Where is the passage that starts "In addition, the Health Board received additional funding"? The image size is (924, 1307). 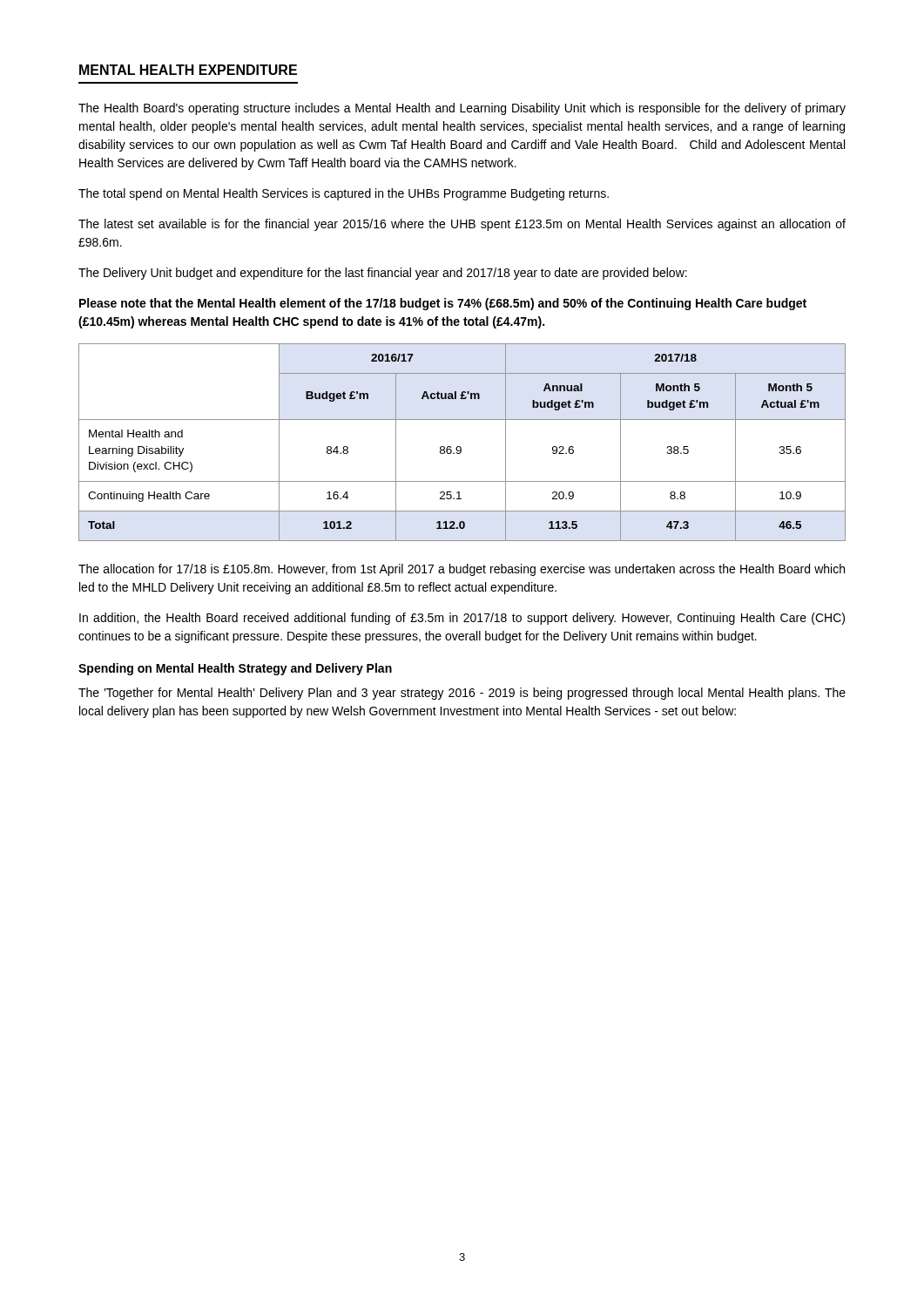click(462, 627)
